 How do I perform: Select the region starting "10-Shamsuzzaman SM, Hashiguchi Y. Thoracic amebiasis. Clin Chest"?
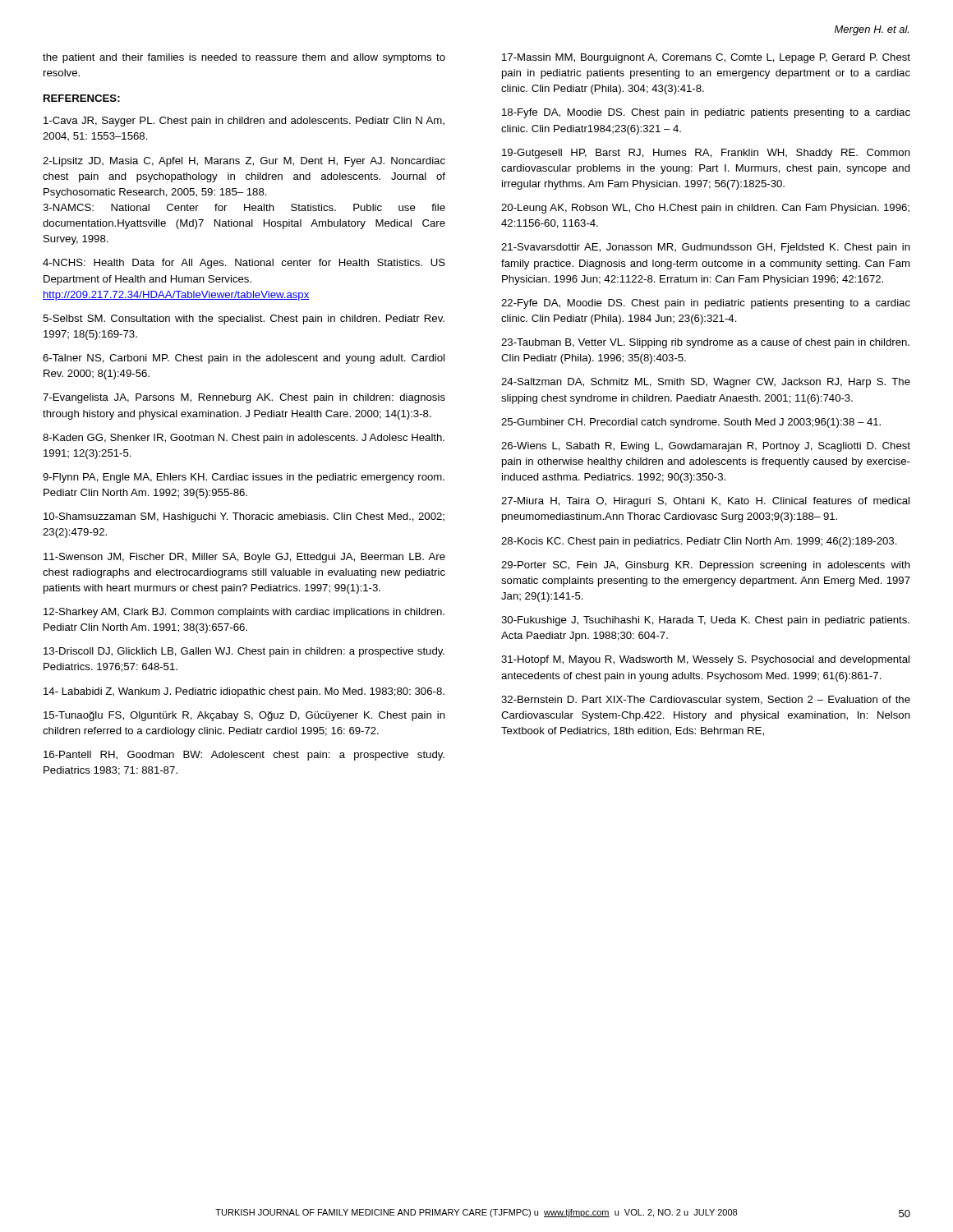pyautogui.click(x=244, y=524)
